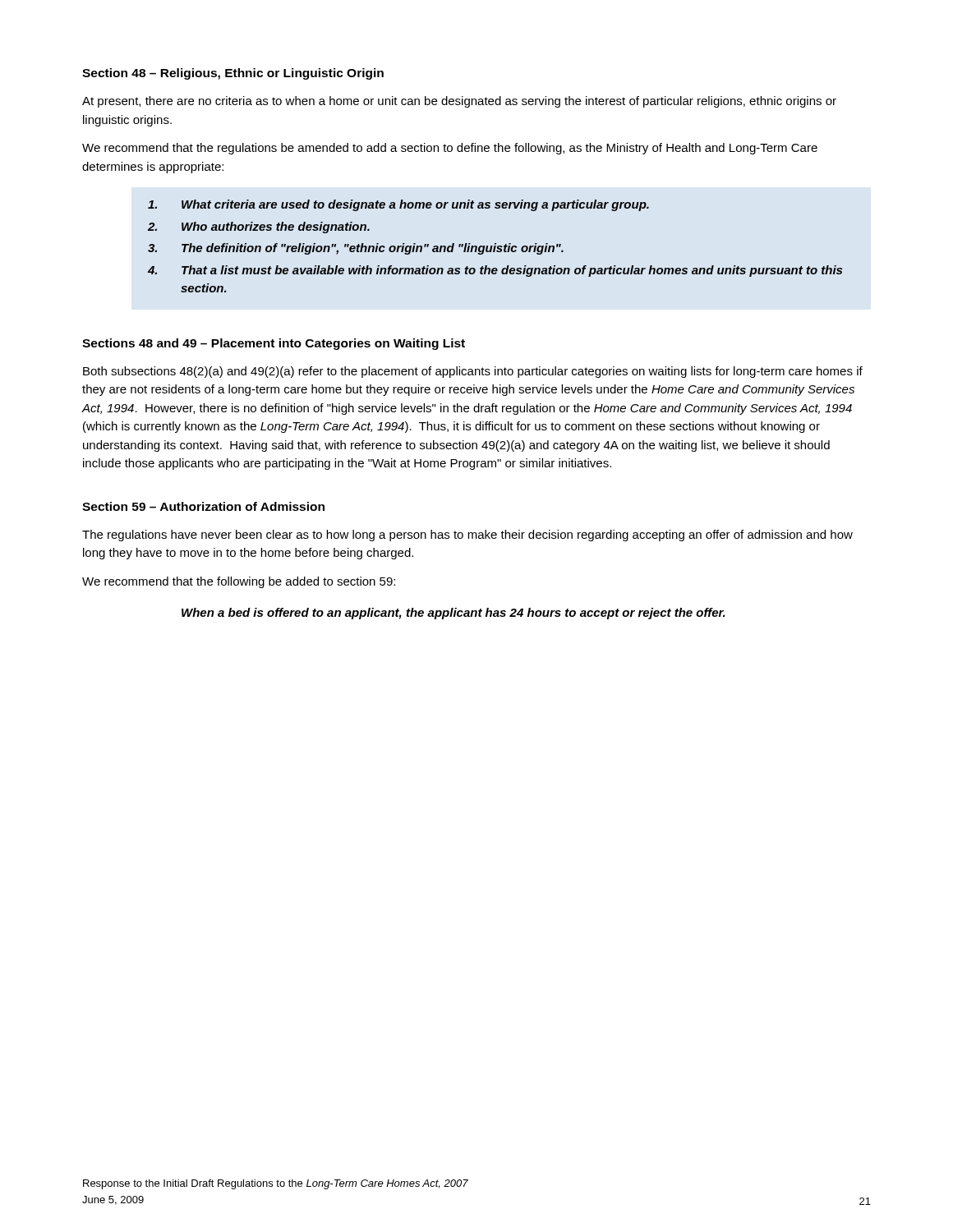This screenshot has height=1232, width=953.
Task: Where is the passage that starts "3. The definition of "religion", "ethnic origin""?
Action: coord(501,248)
